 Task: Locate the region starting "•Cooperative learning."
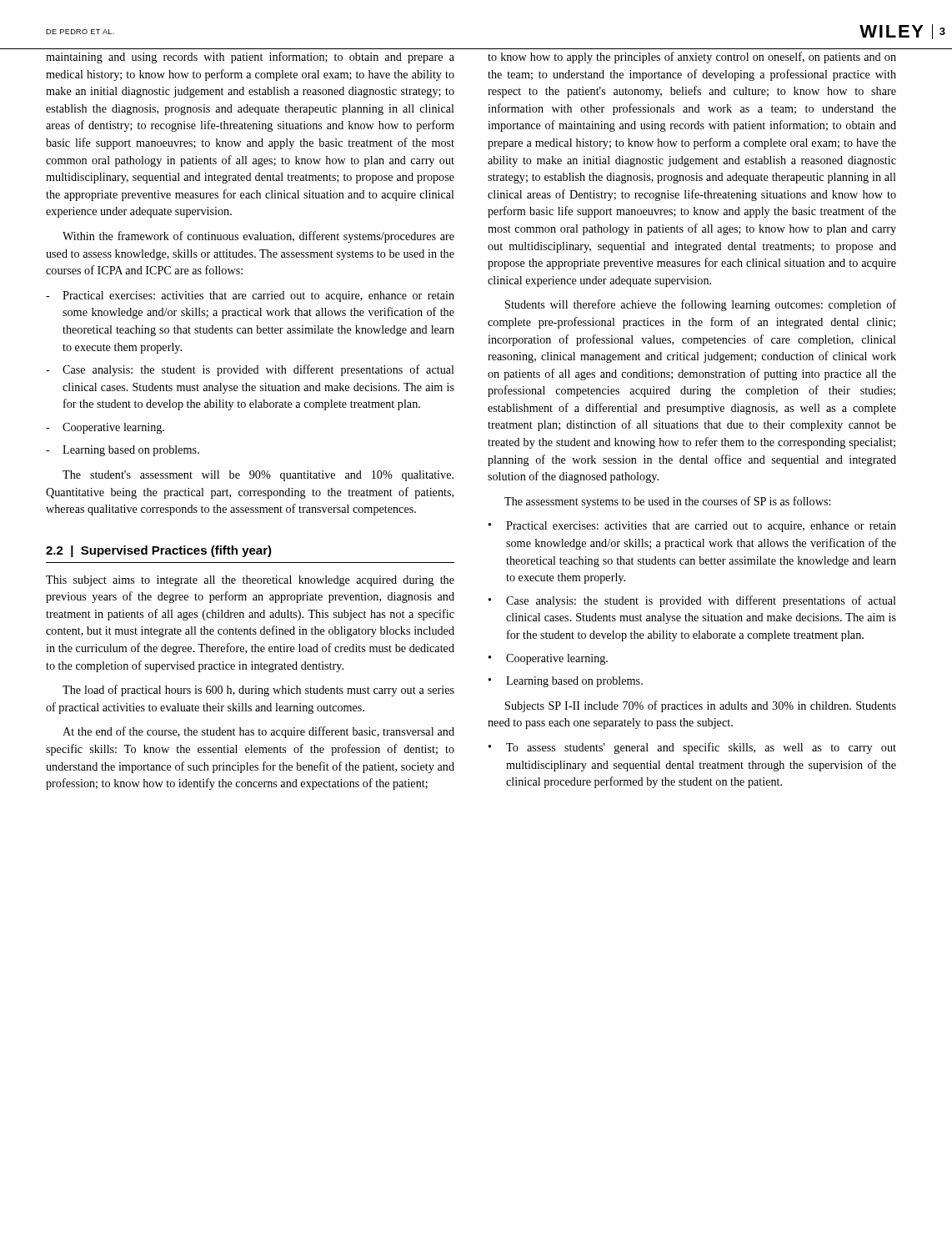coord(548,659)
